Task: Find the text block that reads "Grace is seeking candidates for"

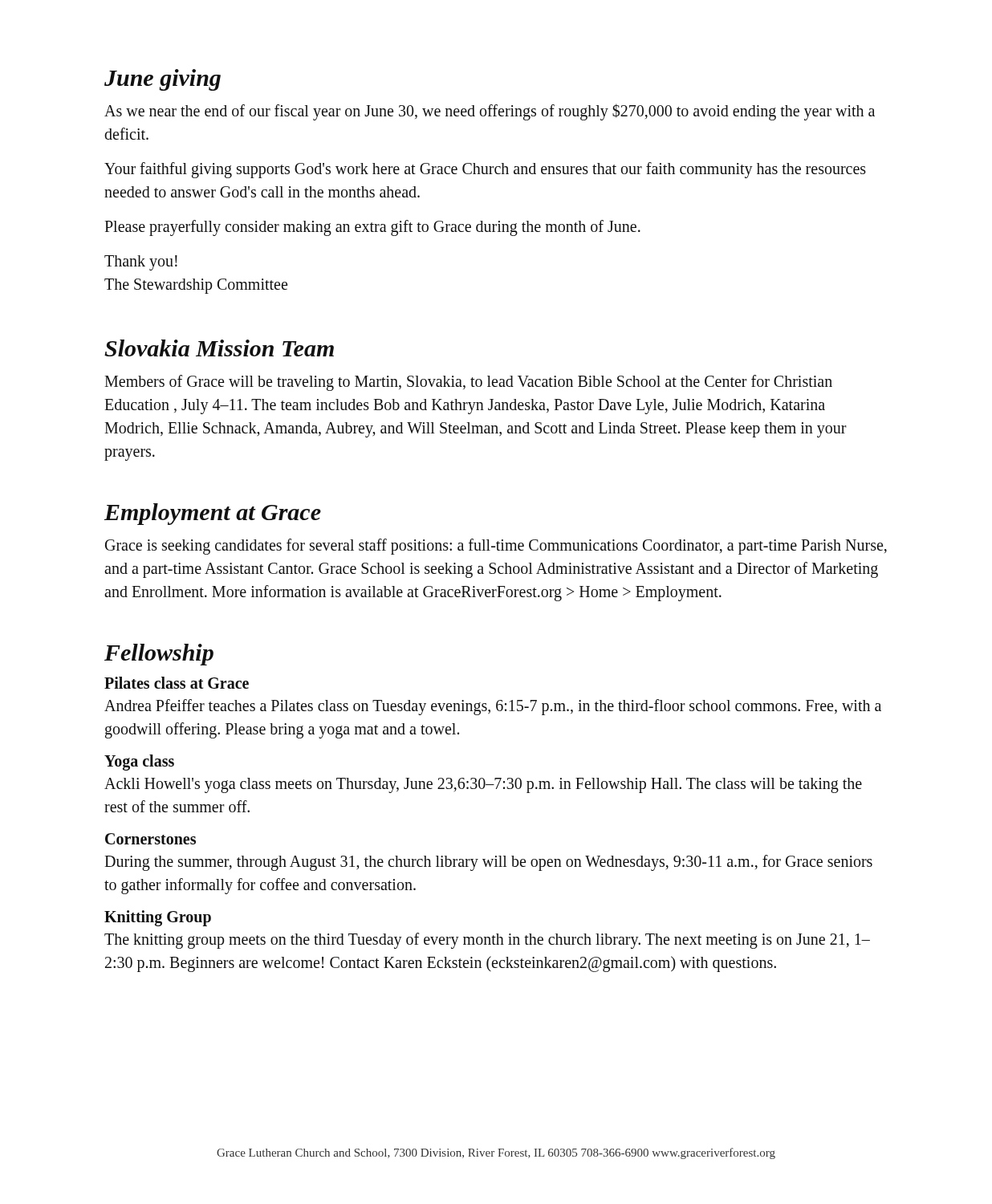Action: point(496,569)
